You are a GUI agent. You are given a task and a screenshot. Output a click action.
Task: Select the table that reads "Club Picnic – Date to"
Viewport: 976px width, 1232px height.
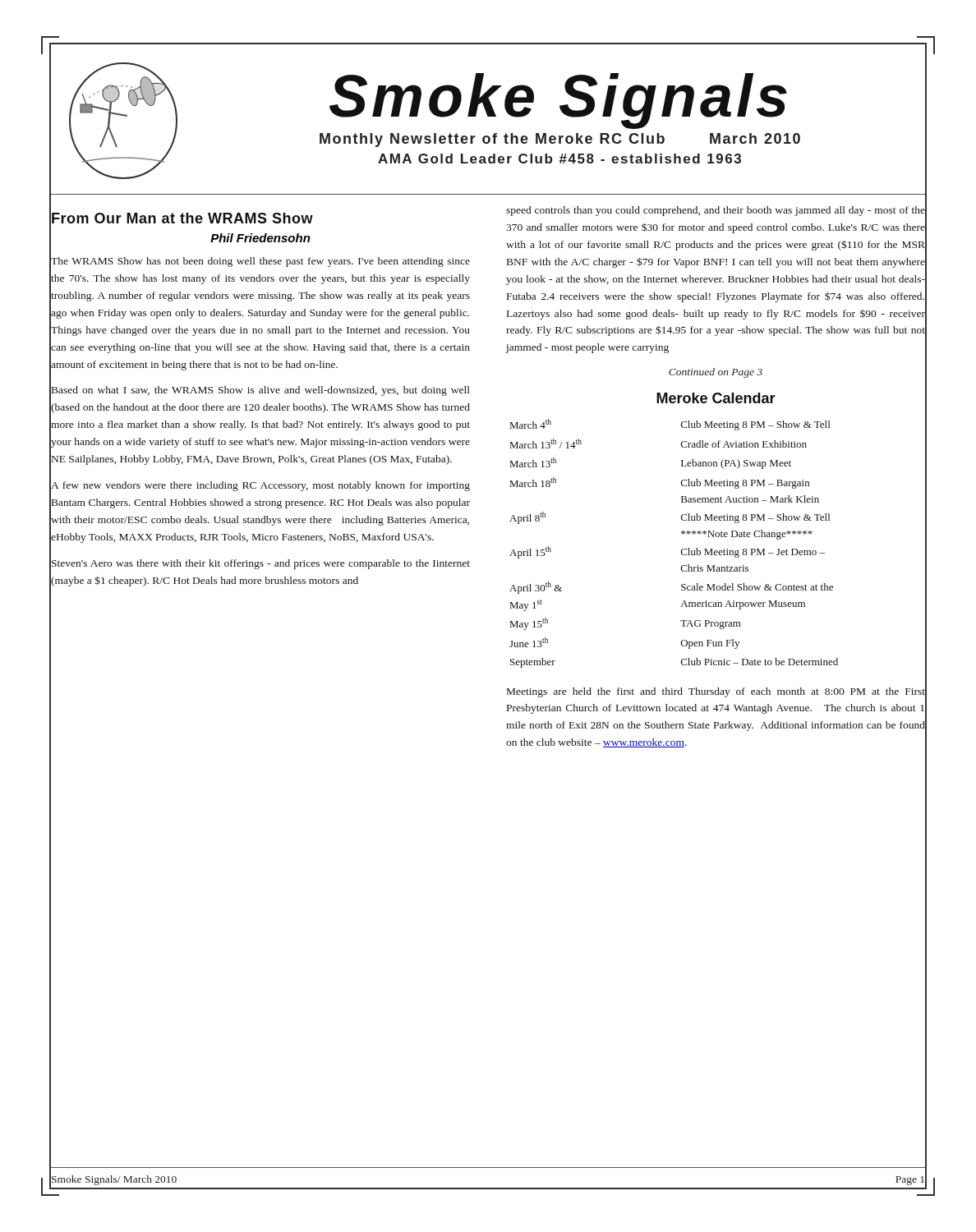[716, 544]
